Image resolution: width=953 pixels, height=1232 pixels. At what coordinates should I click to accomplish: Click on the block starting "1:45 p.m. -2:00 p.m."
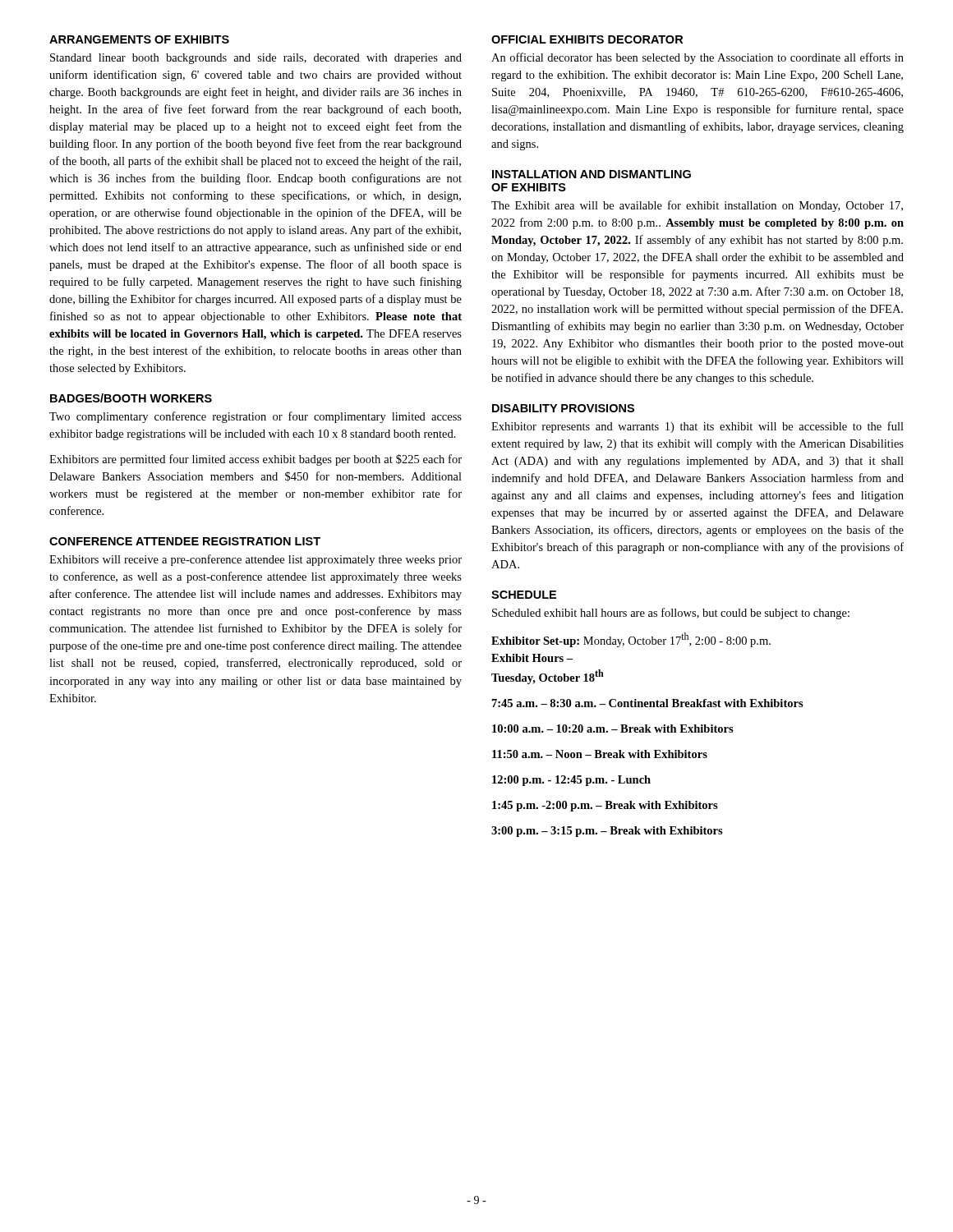pyautogui.click(x=605, y=805)
